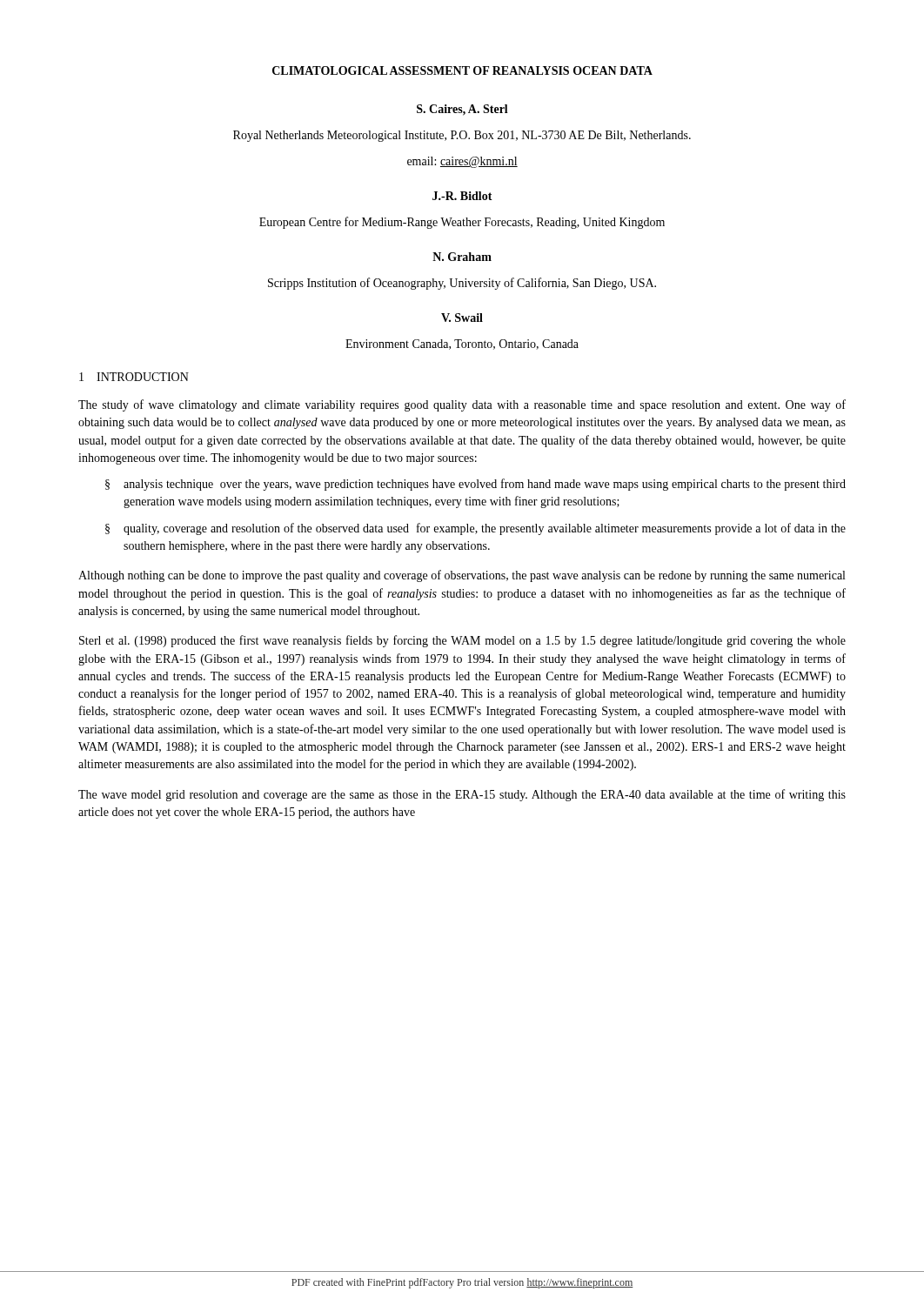Select the element starting "email: caires@knmi.nl"
Image resolution: width=924 pixels, height=1305 pixels.
[462, 162]
